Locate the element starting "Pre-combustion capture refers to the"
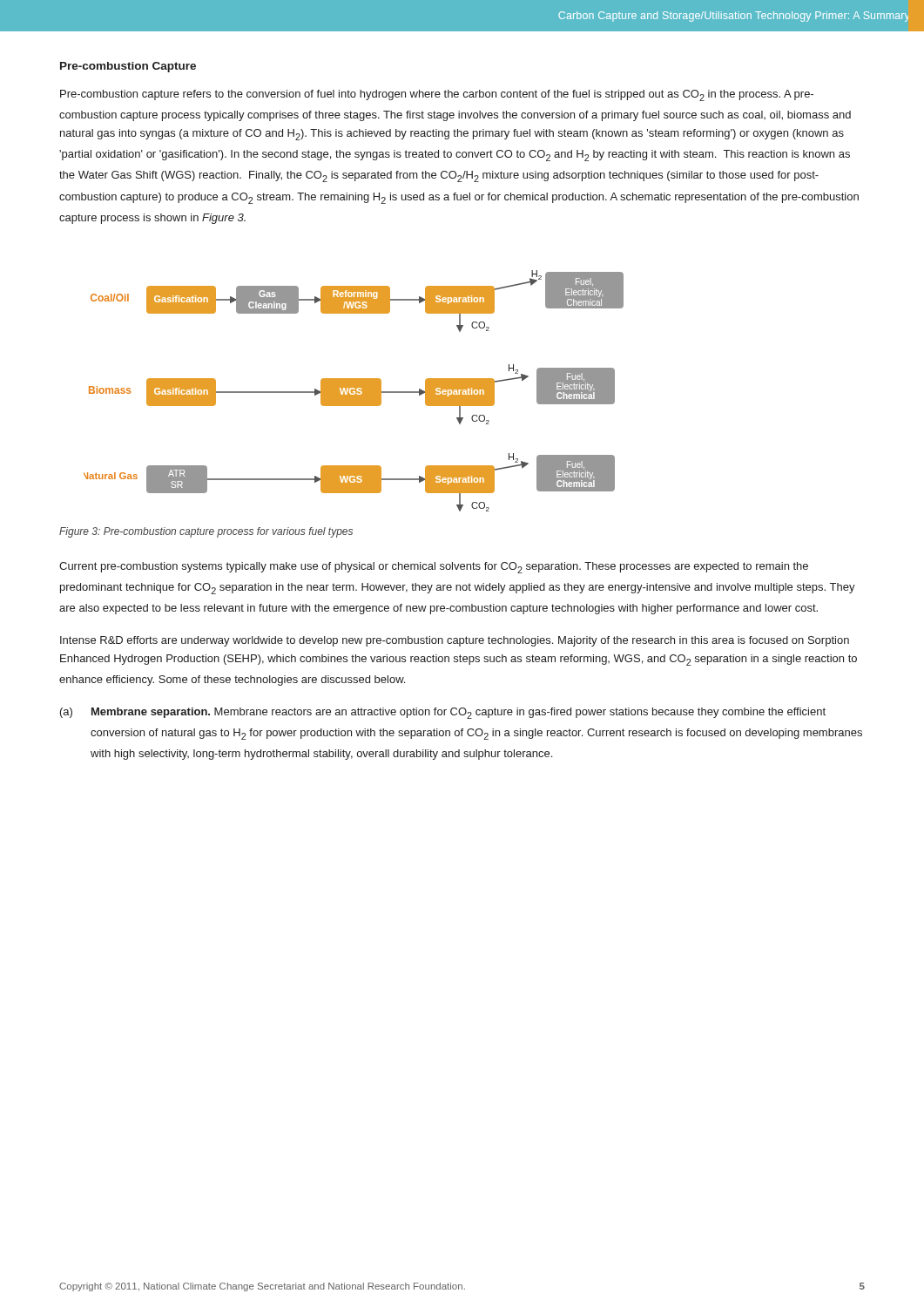 click(459, 155)
